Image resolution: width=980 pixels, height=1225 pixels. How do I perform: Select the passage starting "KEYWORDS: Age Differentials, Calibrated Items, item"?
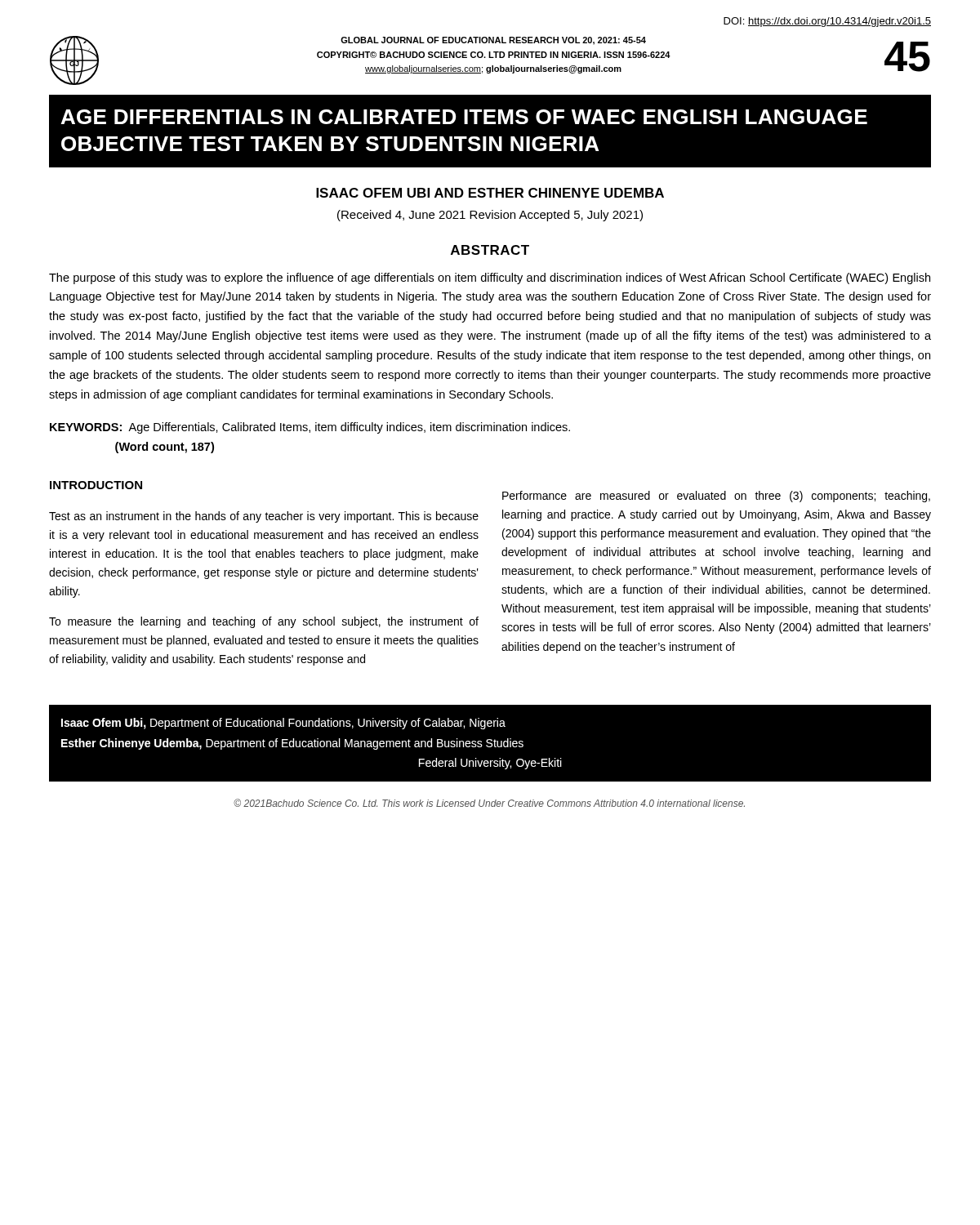coord(310,437)
